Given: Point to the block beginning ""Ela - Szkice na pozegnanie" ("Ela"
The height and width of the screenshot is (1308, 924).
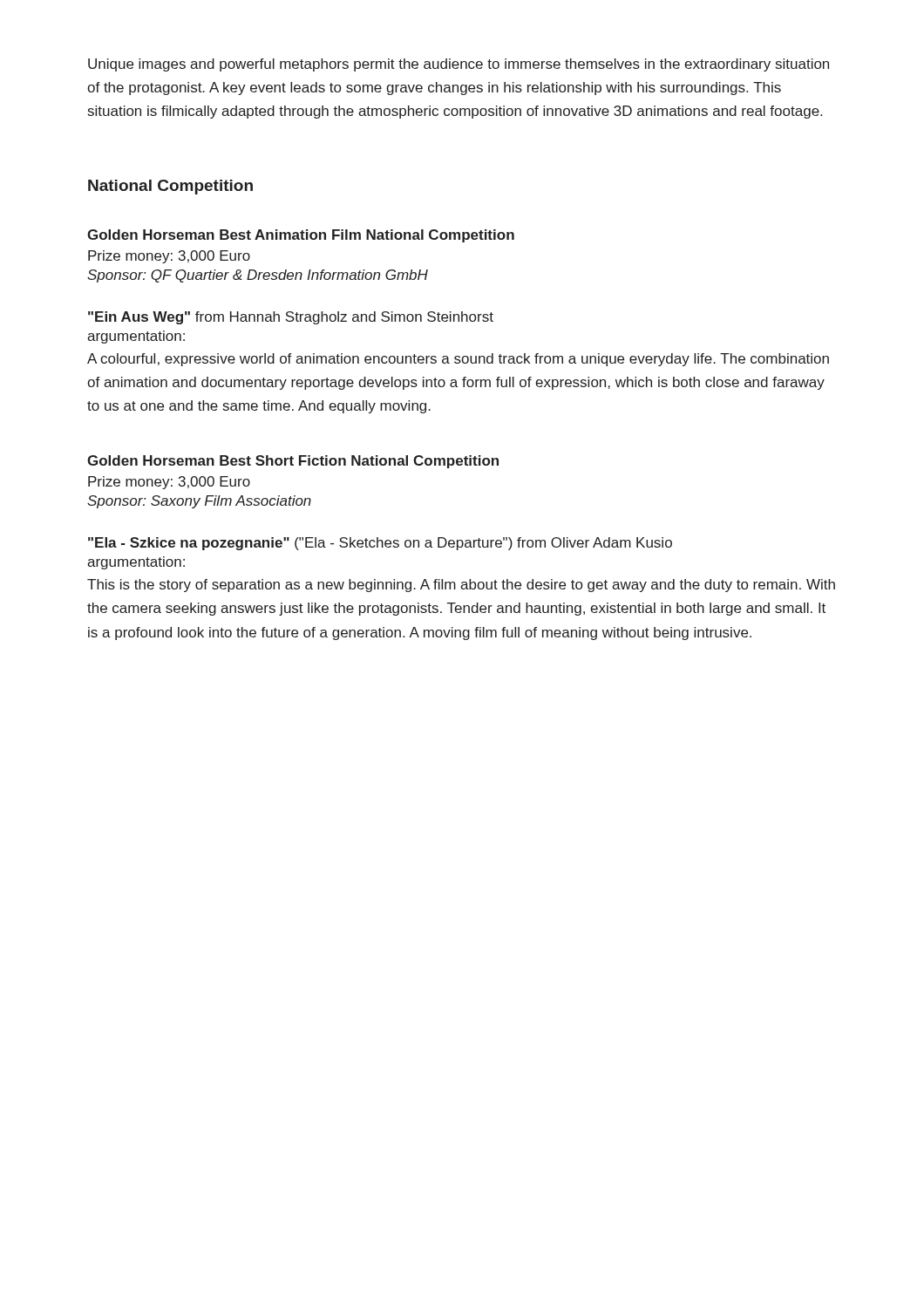Looking at the screenshot, I should [x=380, y=543].
